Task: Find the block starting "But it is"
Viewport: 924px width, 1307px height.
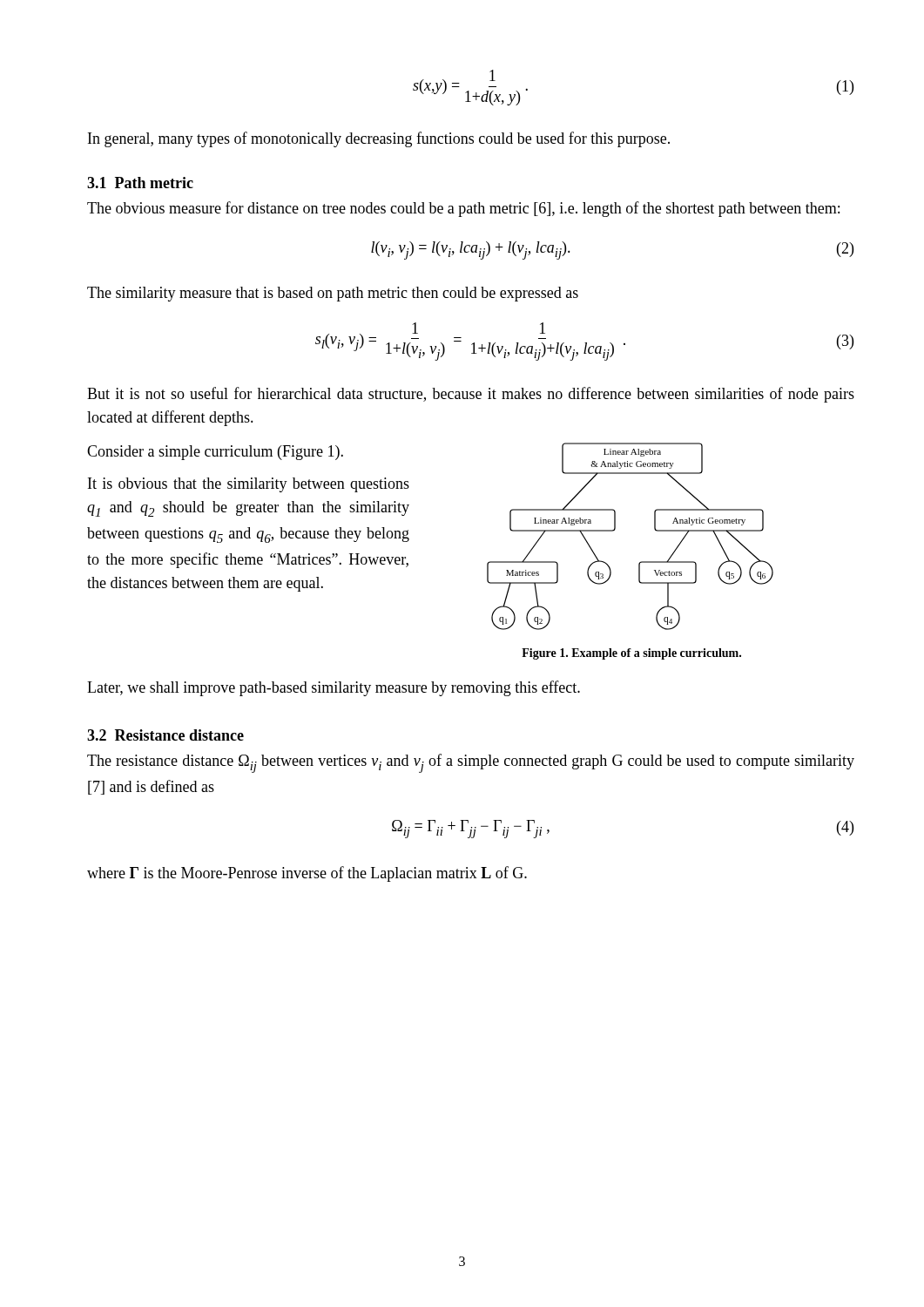Action: pyautogui.click(x=471, y=405)
